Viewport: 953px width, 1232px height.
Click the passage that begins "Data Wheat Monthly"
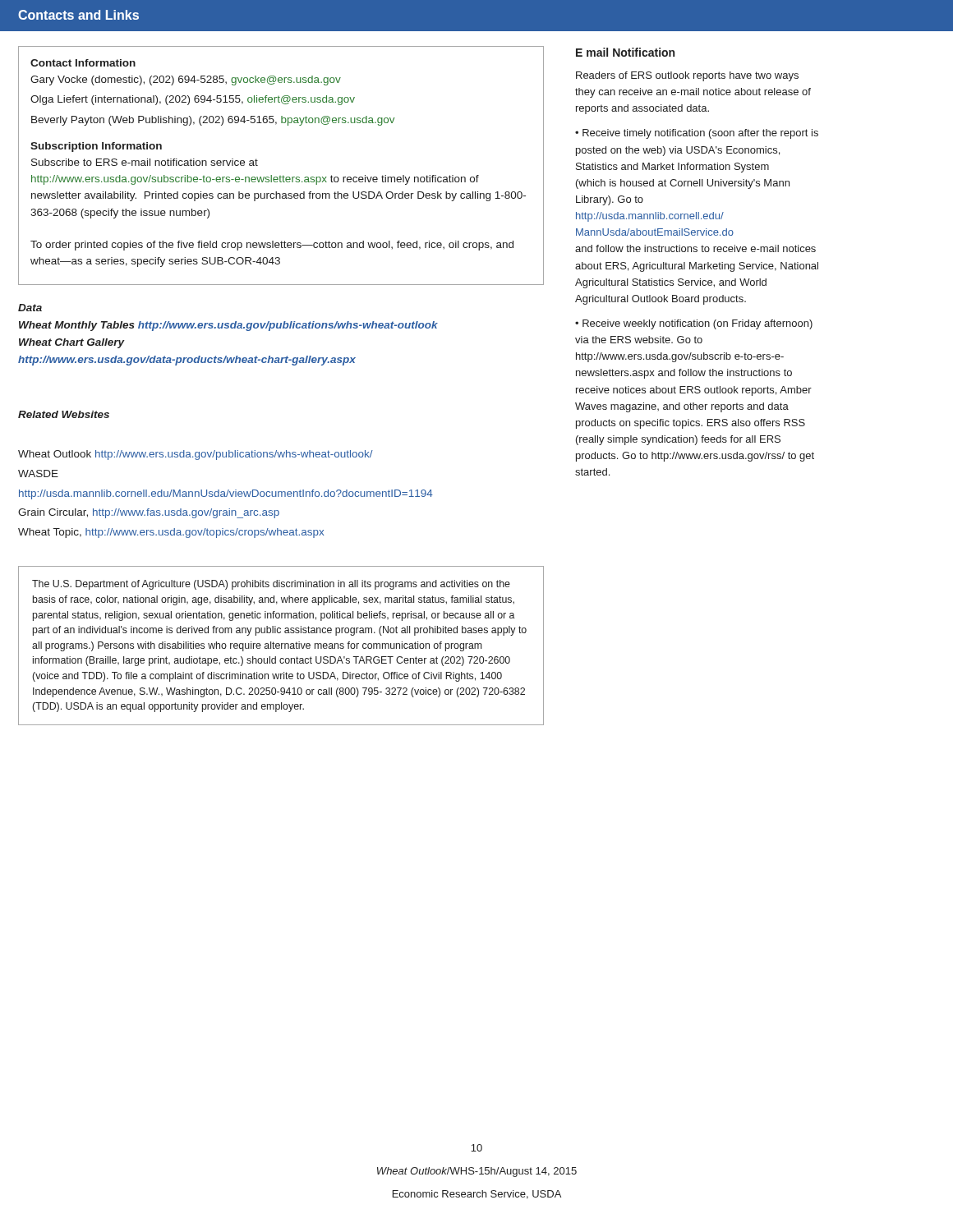coord(281,334)
